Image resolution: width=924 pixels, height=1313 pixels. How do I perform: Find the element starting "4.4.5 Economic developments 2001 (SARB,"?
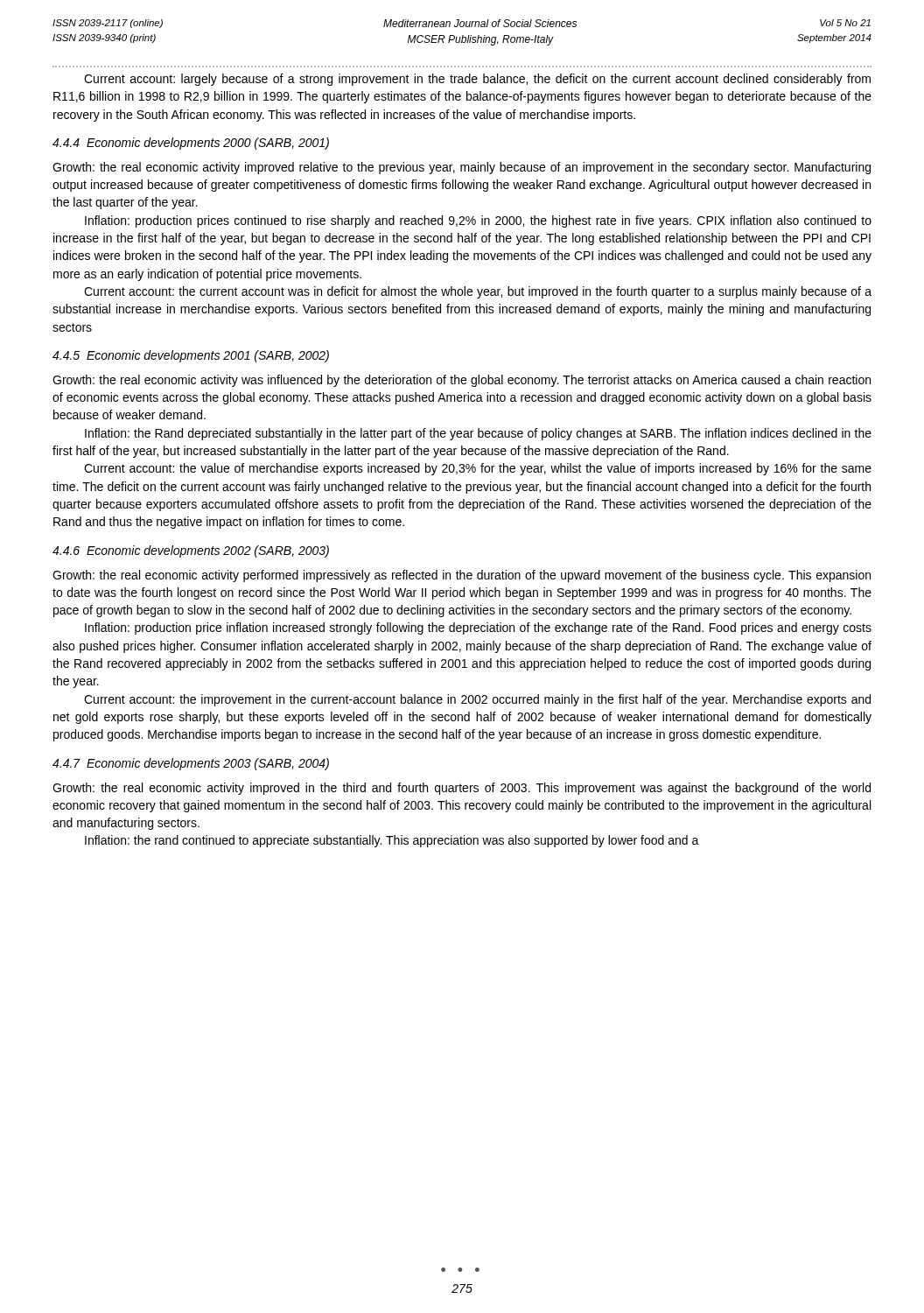pyautogui.click(x=191, y=355)
